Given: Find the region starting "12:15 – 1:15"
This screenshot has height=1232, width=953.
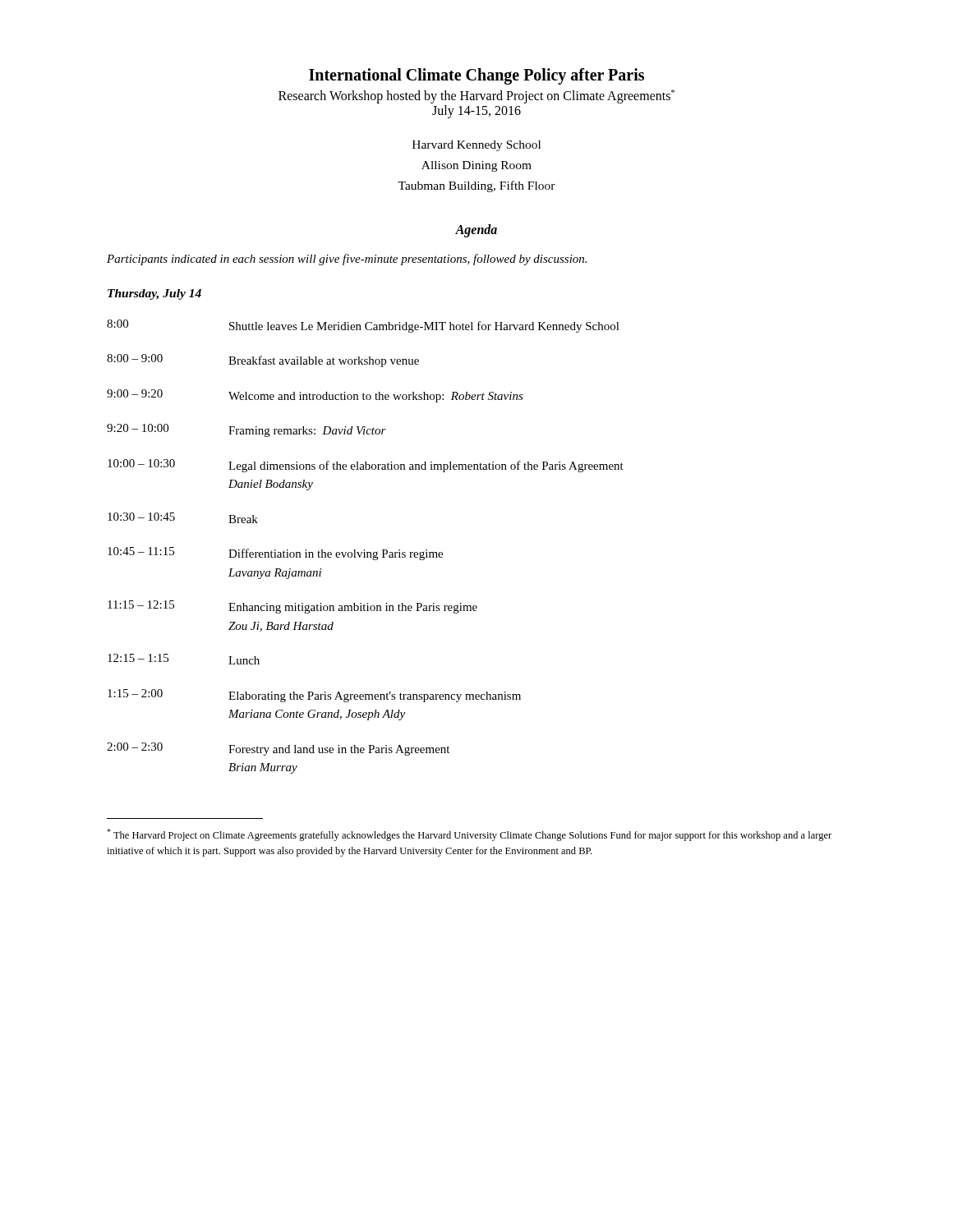Looking at the screenshot, I should [x=132, y=657].
